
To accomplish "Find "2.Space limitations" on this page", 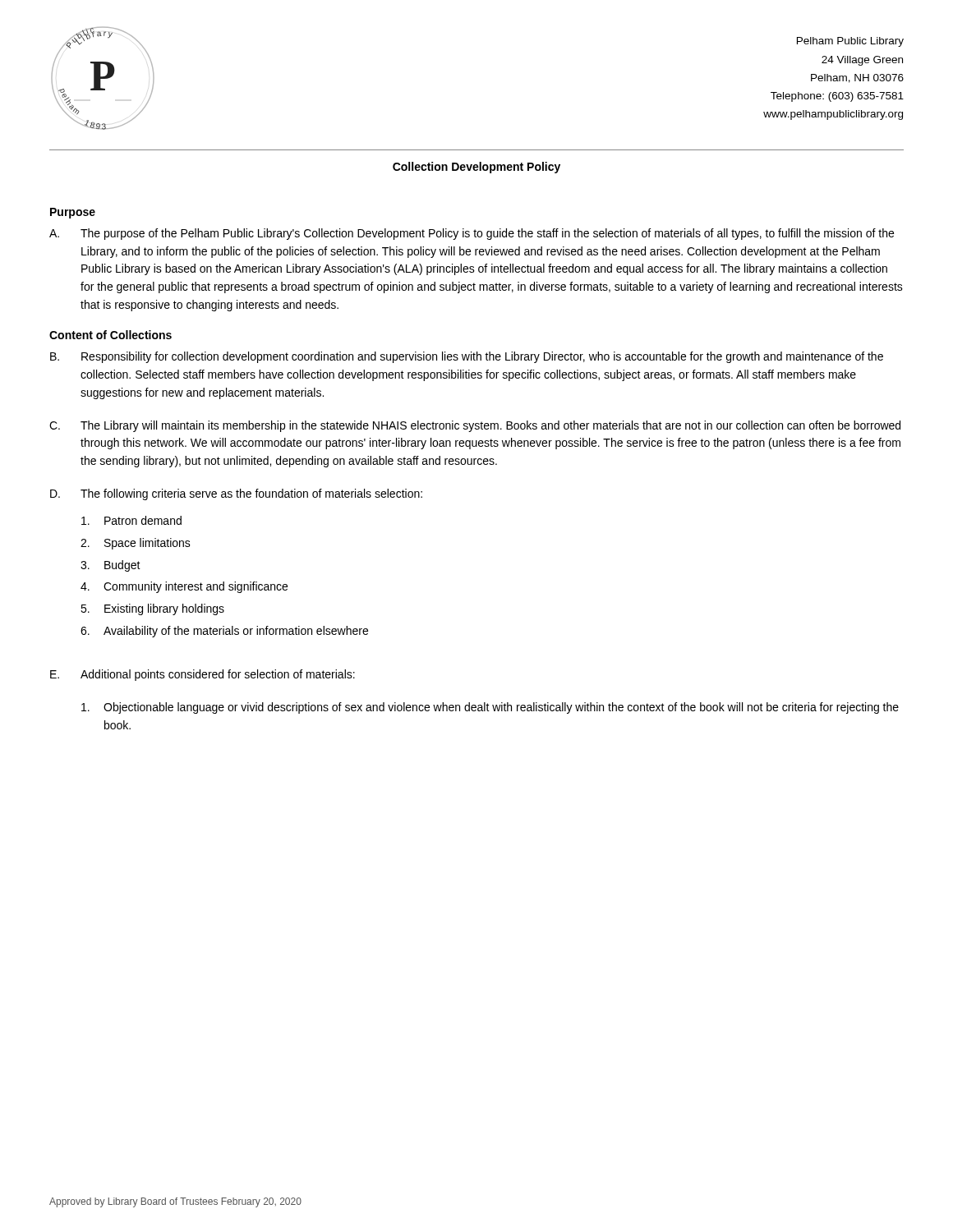I will click(x=136, y=544).
